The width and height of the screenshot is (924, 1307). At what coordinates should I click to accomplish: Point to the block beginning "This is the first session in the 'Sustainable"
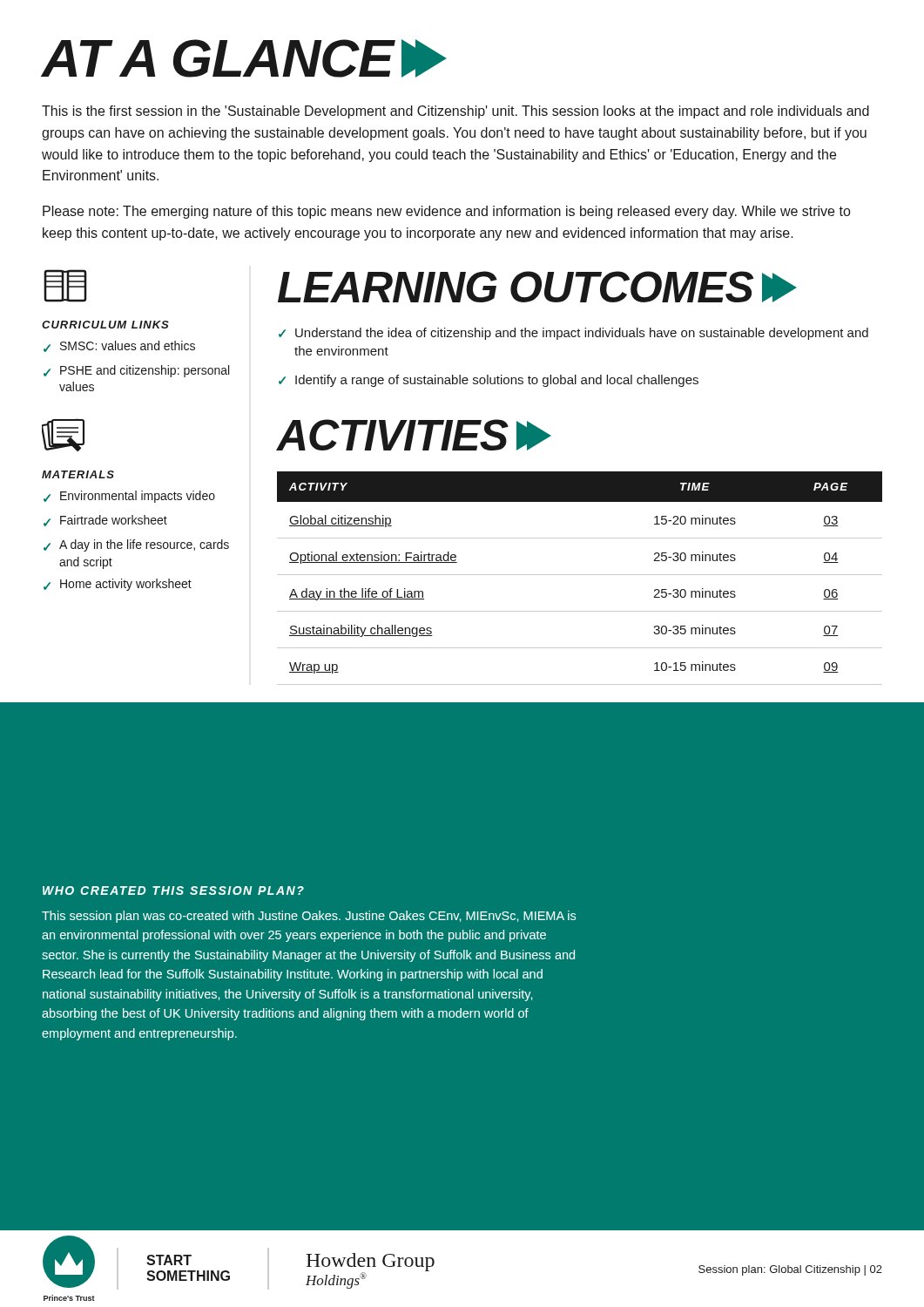click(456, 144)
